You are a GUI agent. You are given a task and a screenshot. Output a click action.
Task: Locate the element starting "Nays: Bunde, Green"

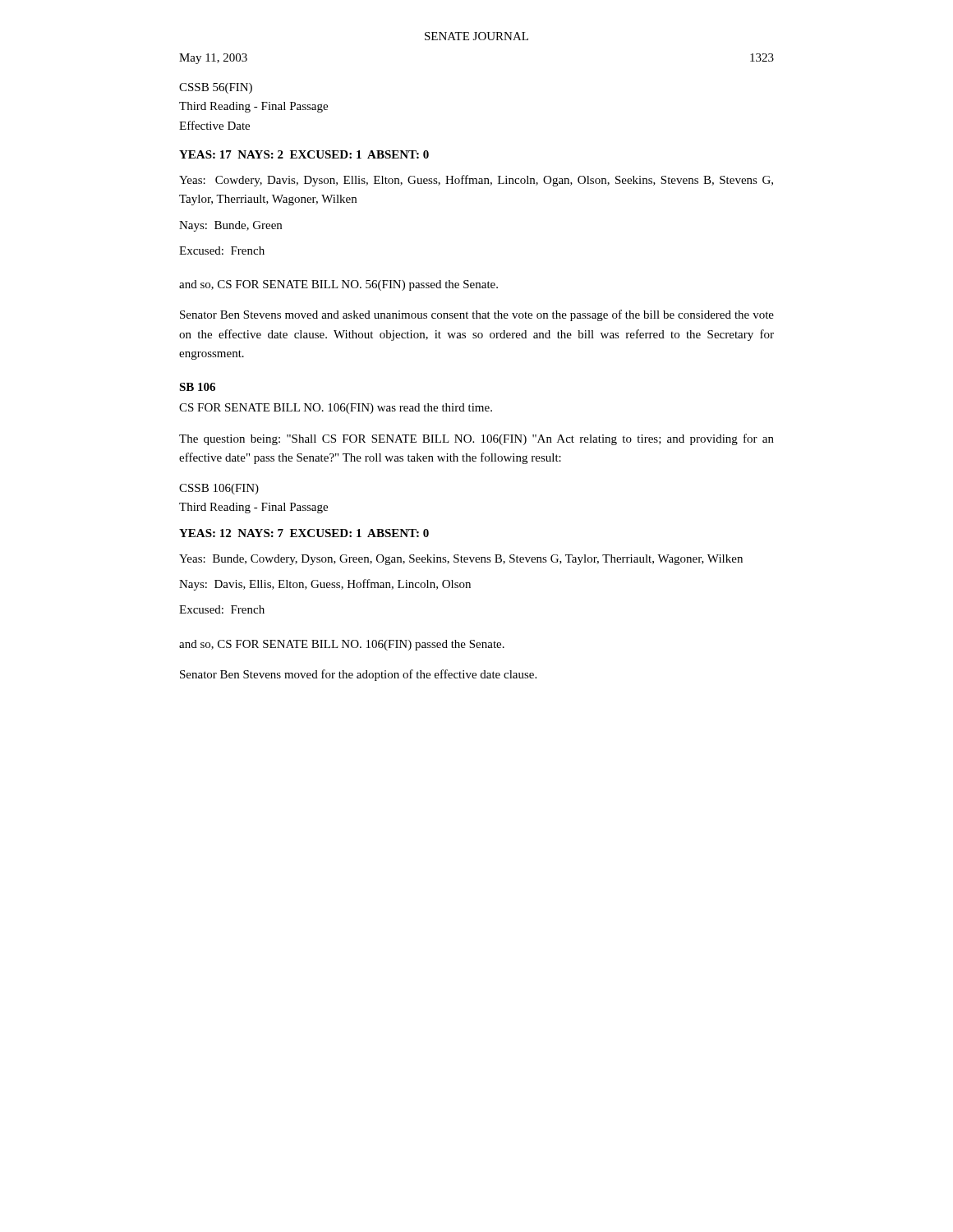pyautogui.click(x=231, y=225)
